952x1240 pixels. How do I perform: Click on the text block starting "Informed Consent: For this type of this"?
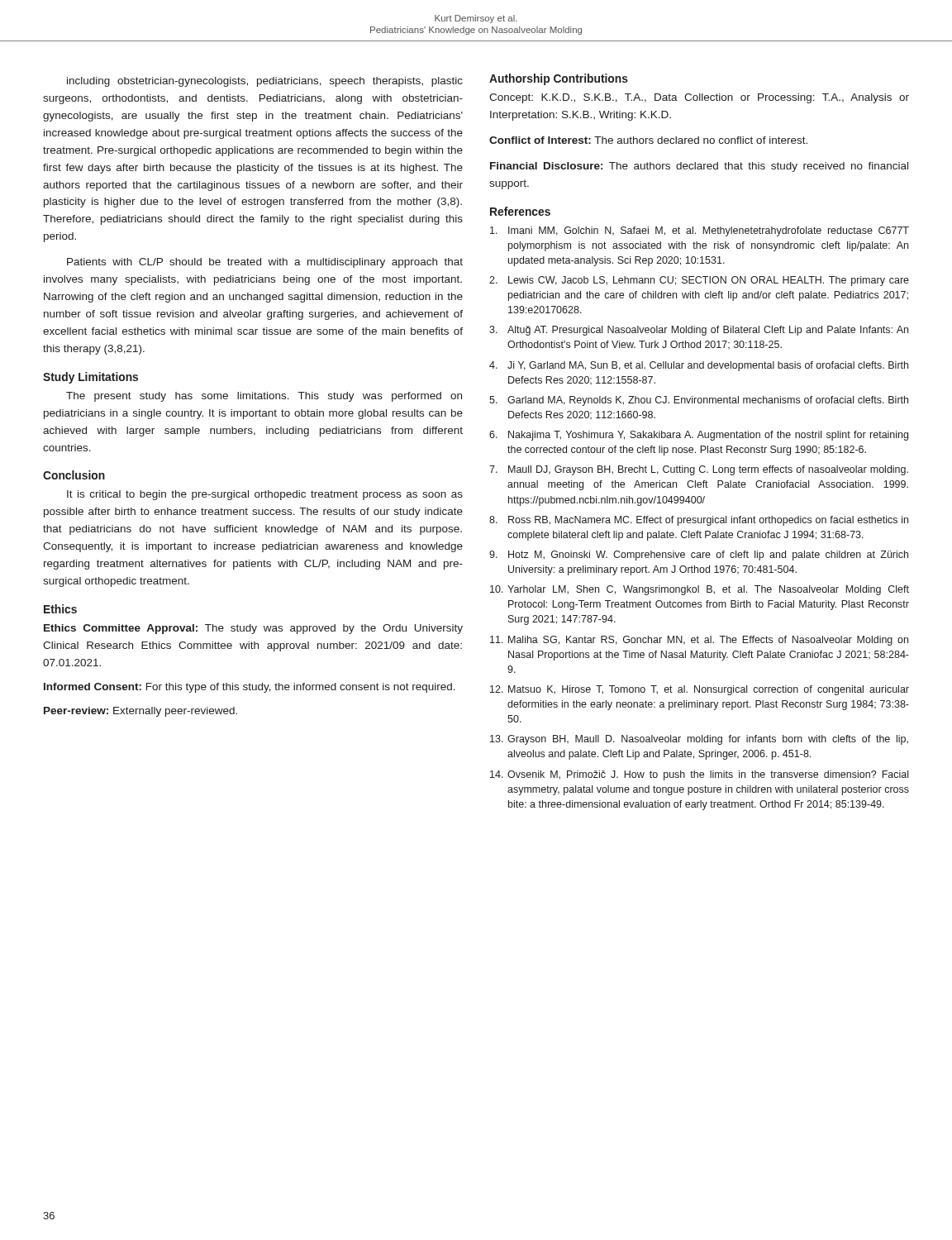(x=253, y=687)
